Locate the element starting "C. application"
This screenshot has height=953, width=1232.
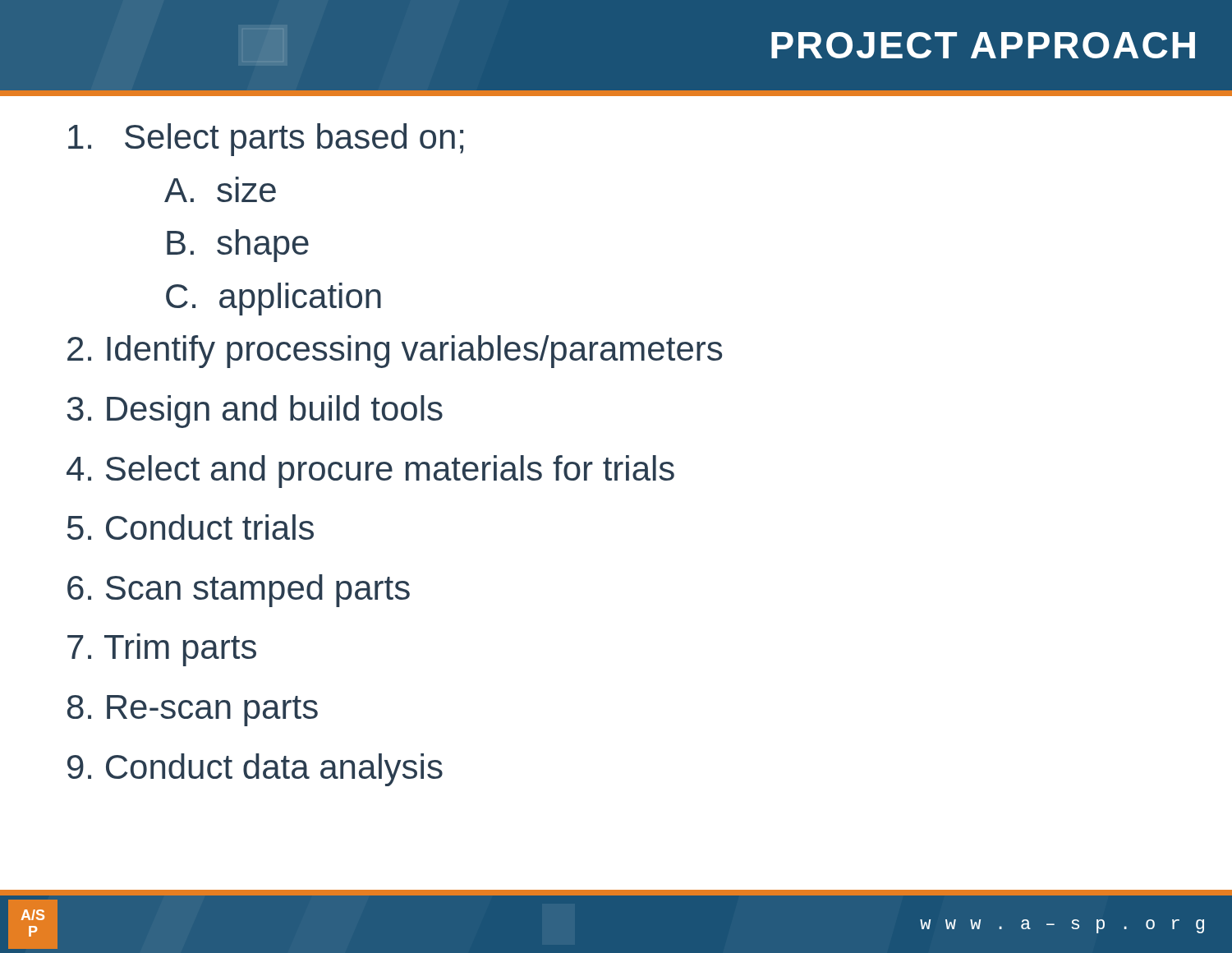[274, 296]
